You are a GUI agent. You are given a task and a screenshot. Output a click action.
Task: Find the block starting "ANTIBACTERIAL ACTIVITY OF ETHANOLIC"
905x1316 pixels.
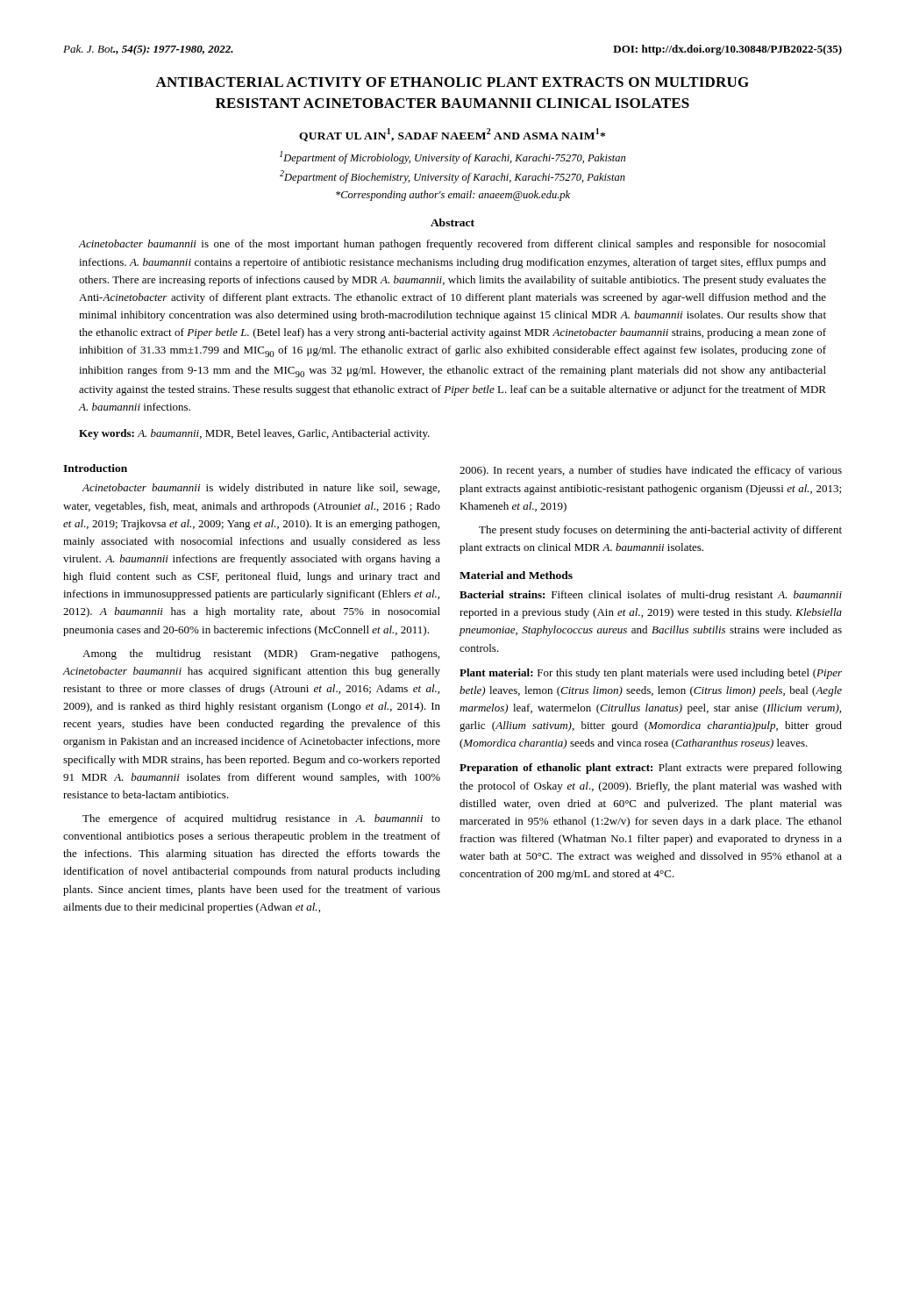click(x=452, y=93)
